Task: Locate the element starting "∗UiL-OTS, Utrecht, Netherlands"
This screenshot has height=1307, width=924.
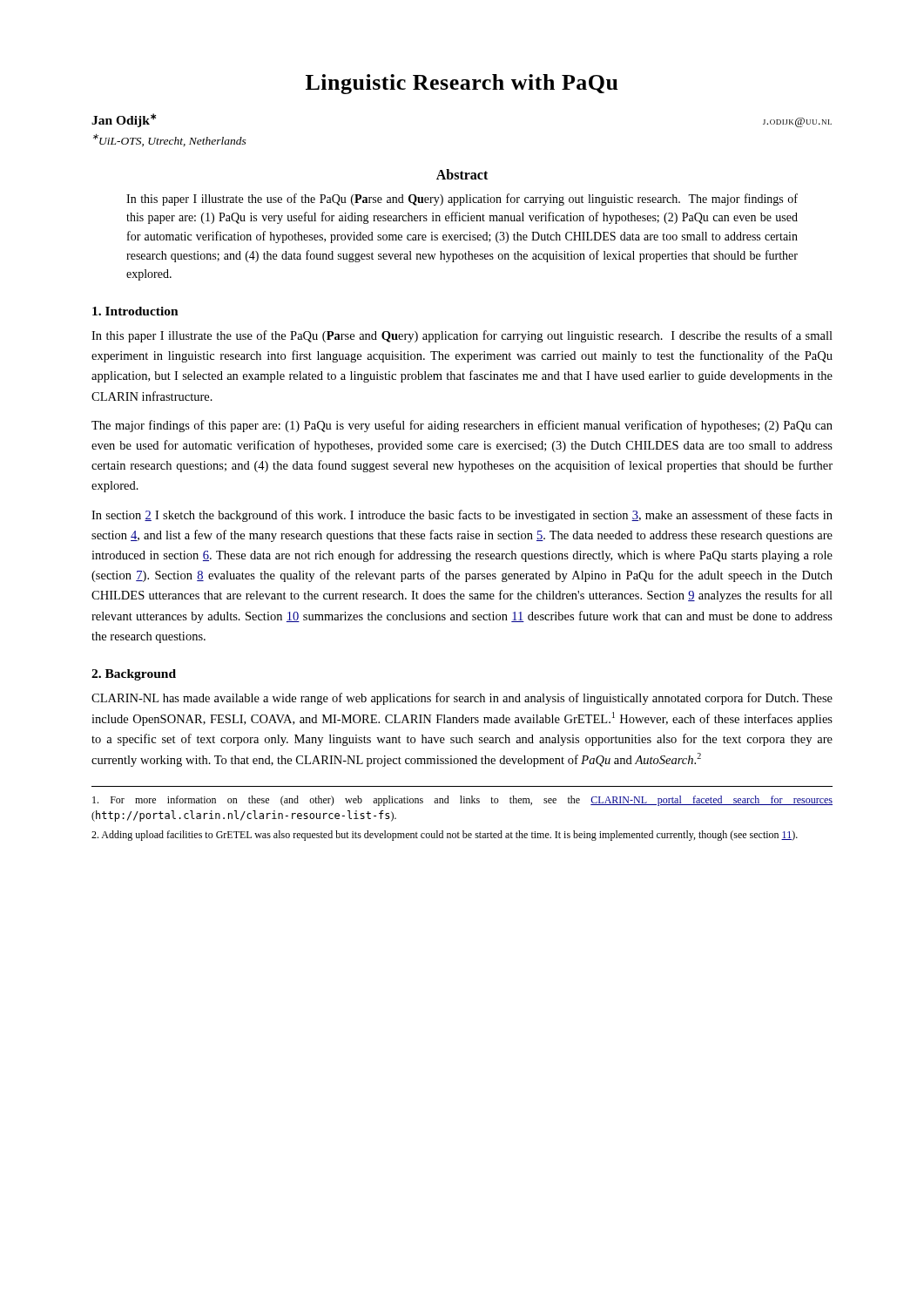Action: pyautogui.click(x=169, y=139)
